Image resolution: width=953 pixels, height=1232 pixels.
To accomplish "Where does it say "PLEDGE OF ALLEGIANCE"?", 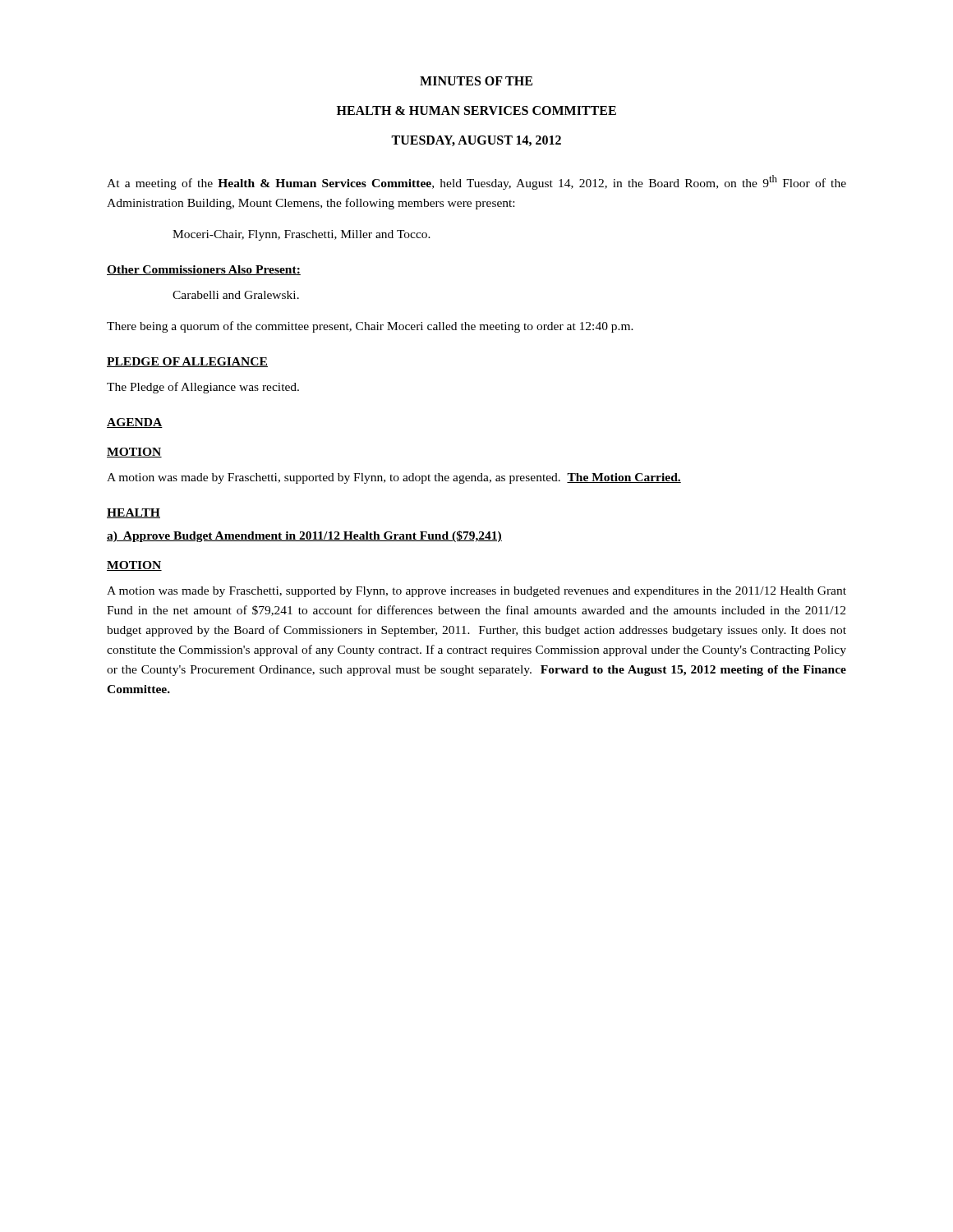I will pyautogui.click(x=187, y=361).
